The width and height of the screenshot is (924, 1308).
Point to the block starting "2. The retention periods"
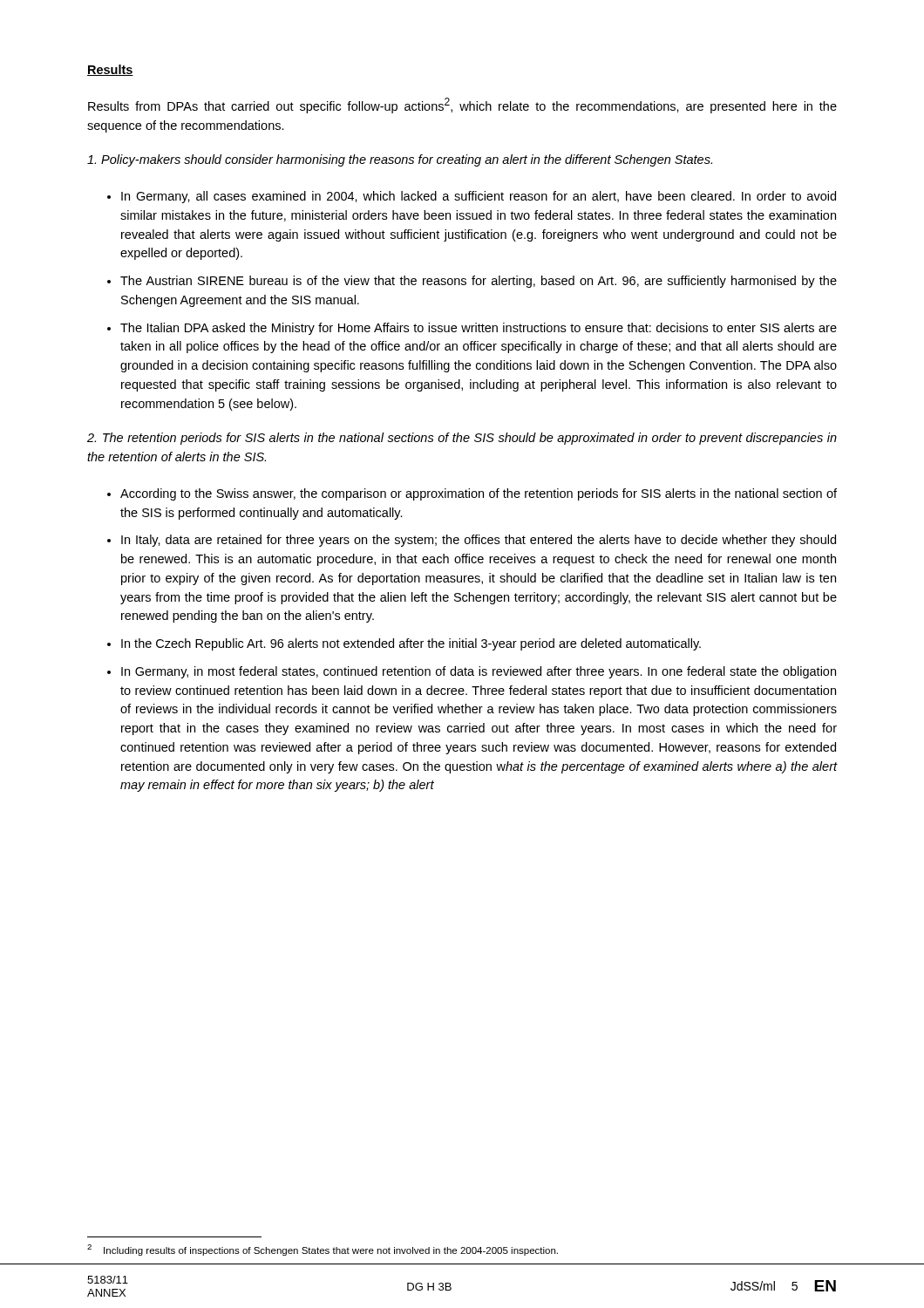point(462,448)
